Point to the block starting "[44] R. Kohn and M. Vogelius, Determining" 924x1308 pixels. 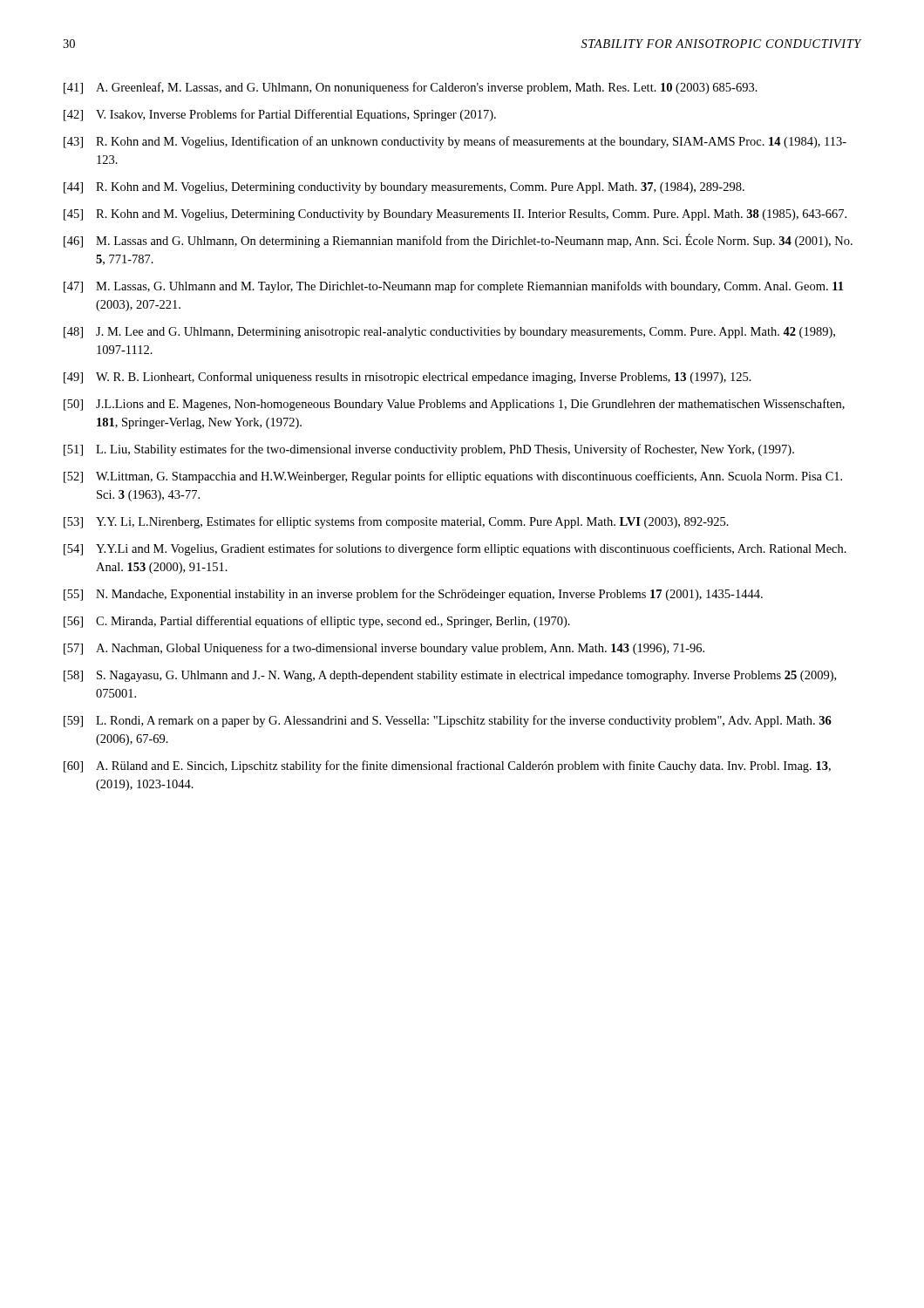tap(462, 187)
